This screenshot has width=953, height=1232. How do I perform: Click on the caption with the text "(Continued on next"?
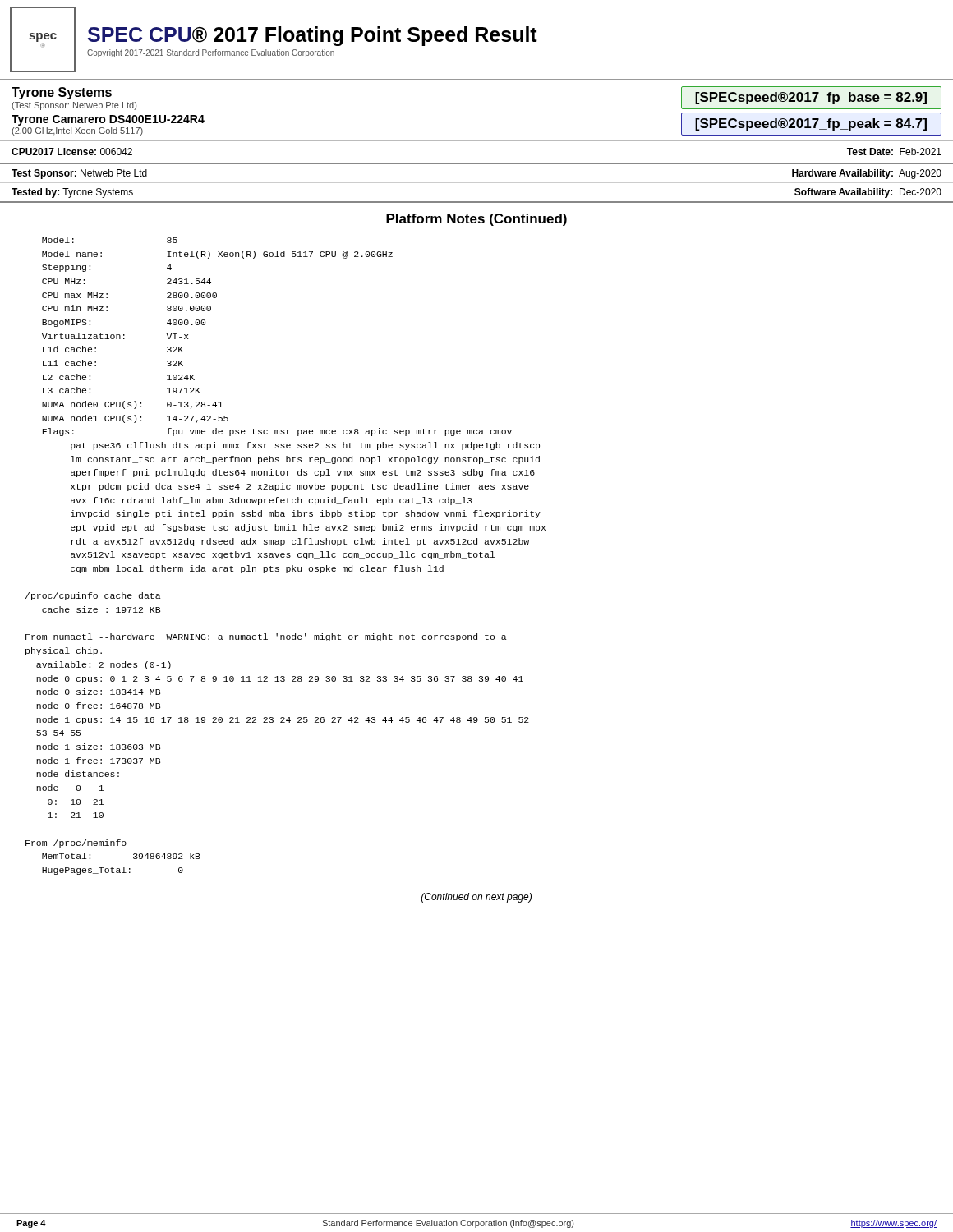tap(476, 897)
